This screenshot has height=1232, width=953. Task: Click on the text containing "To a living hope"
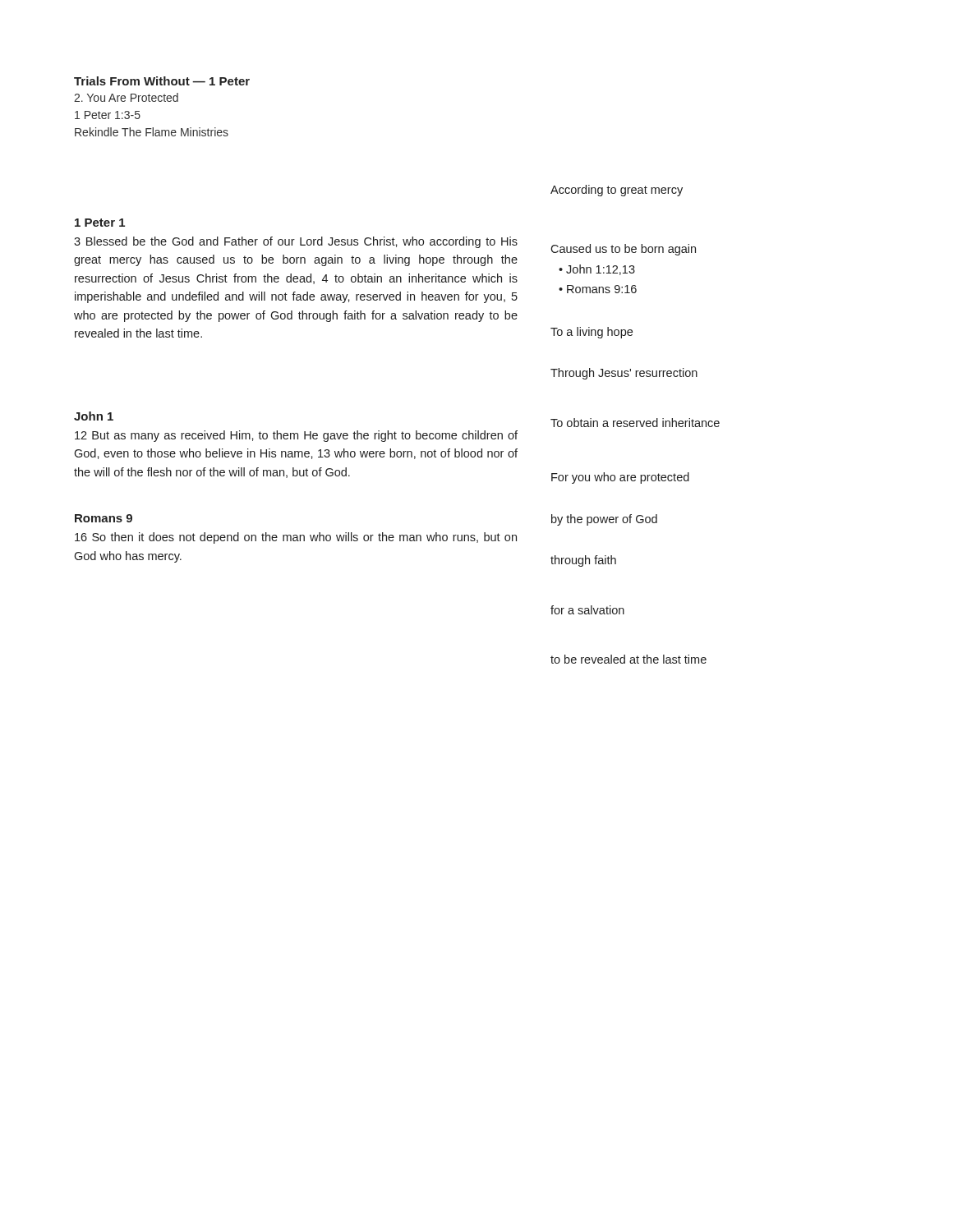pos(592,332)
